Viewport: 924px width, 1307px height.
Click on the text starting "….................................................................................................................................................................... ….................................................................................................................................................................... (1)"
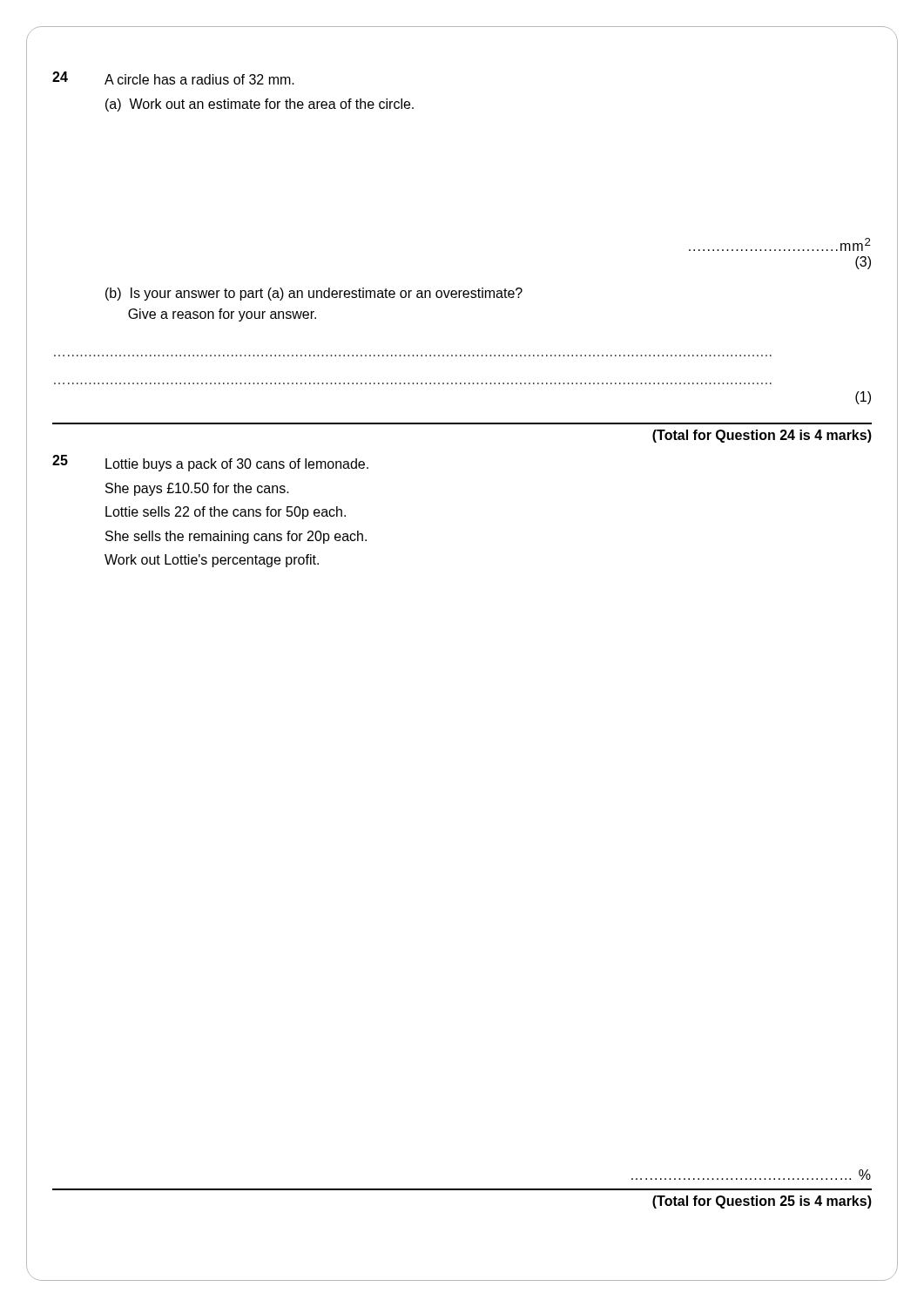(462, 375)
